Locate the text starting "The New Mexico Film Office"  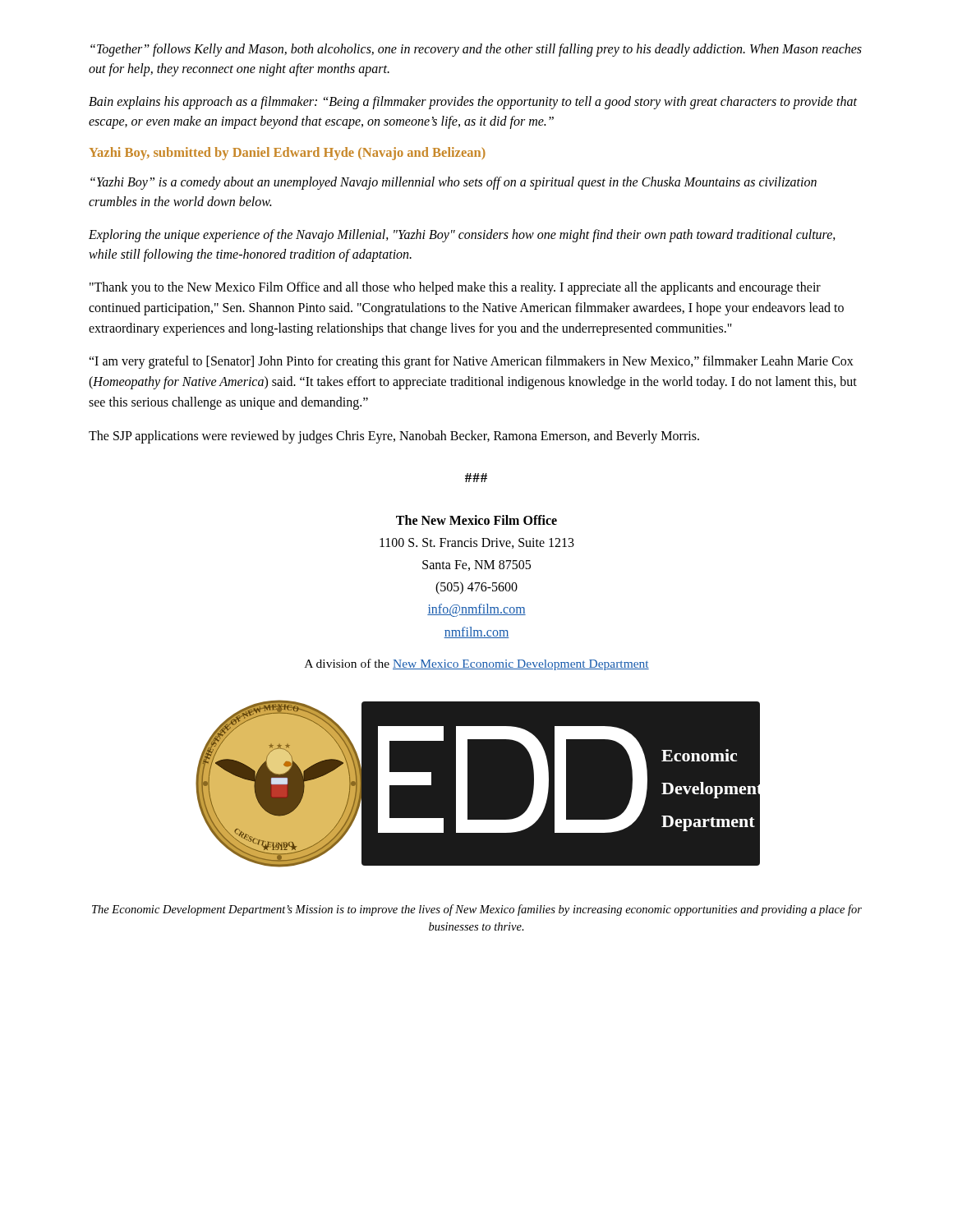(x=476, y=574)
